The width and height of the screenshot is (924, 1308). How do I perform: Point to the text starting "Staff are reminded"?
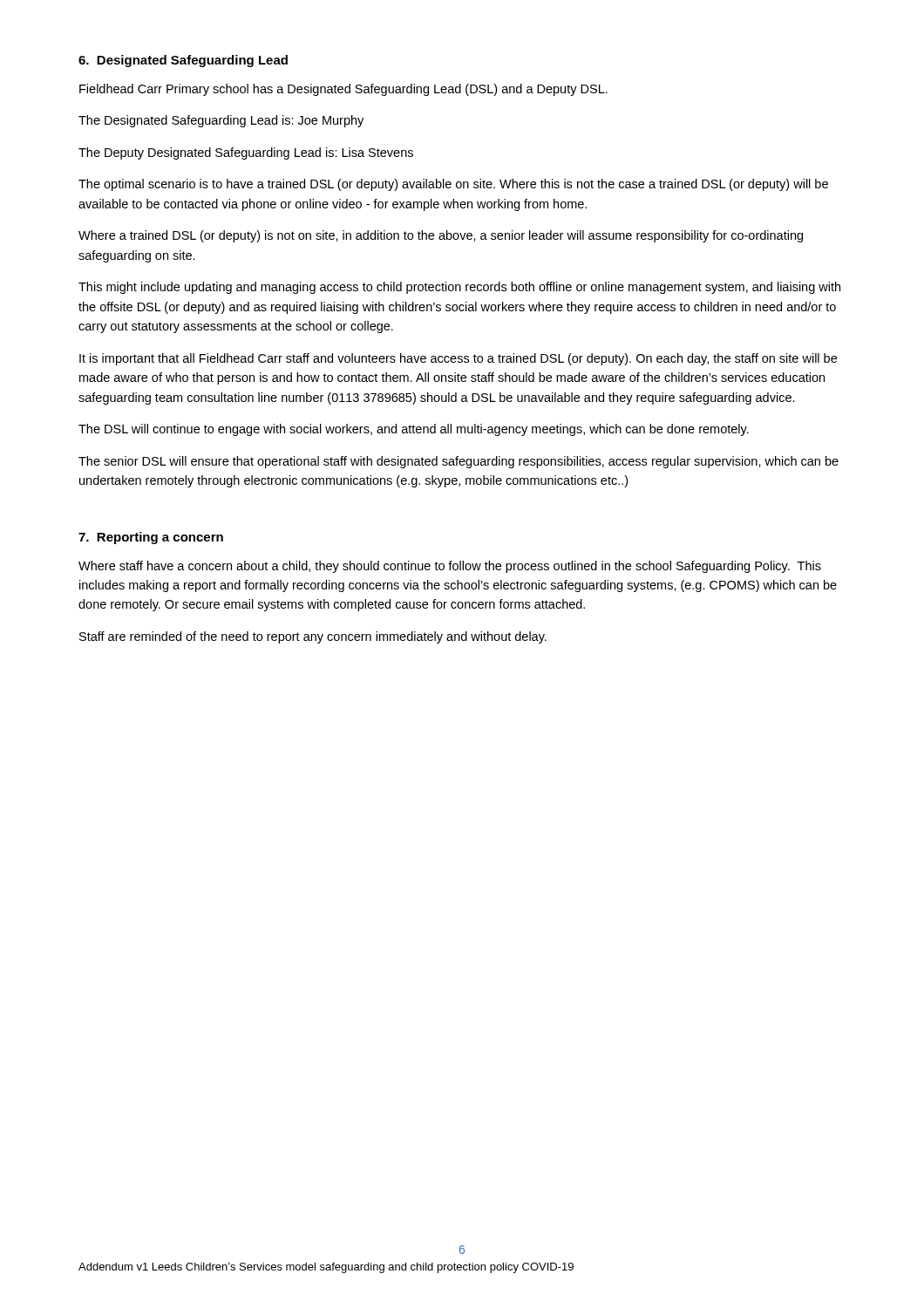click(313, 636)
